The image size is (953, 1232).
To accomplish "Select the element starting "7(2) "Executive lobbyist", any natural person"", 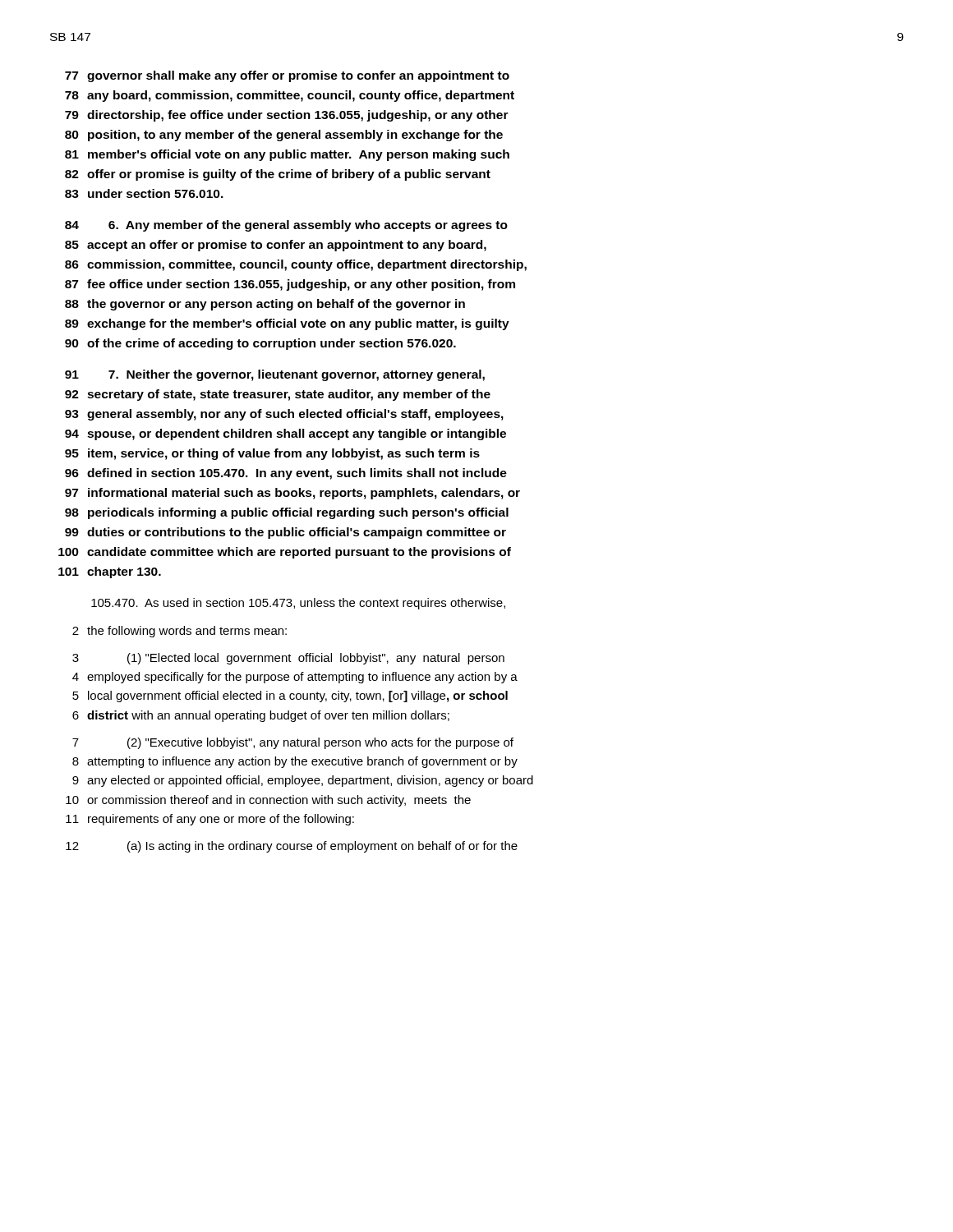I will point(291,780).
